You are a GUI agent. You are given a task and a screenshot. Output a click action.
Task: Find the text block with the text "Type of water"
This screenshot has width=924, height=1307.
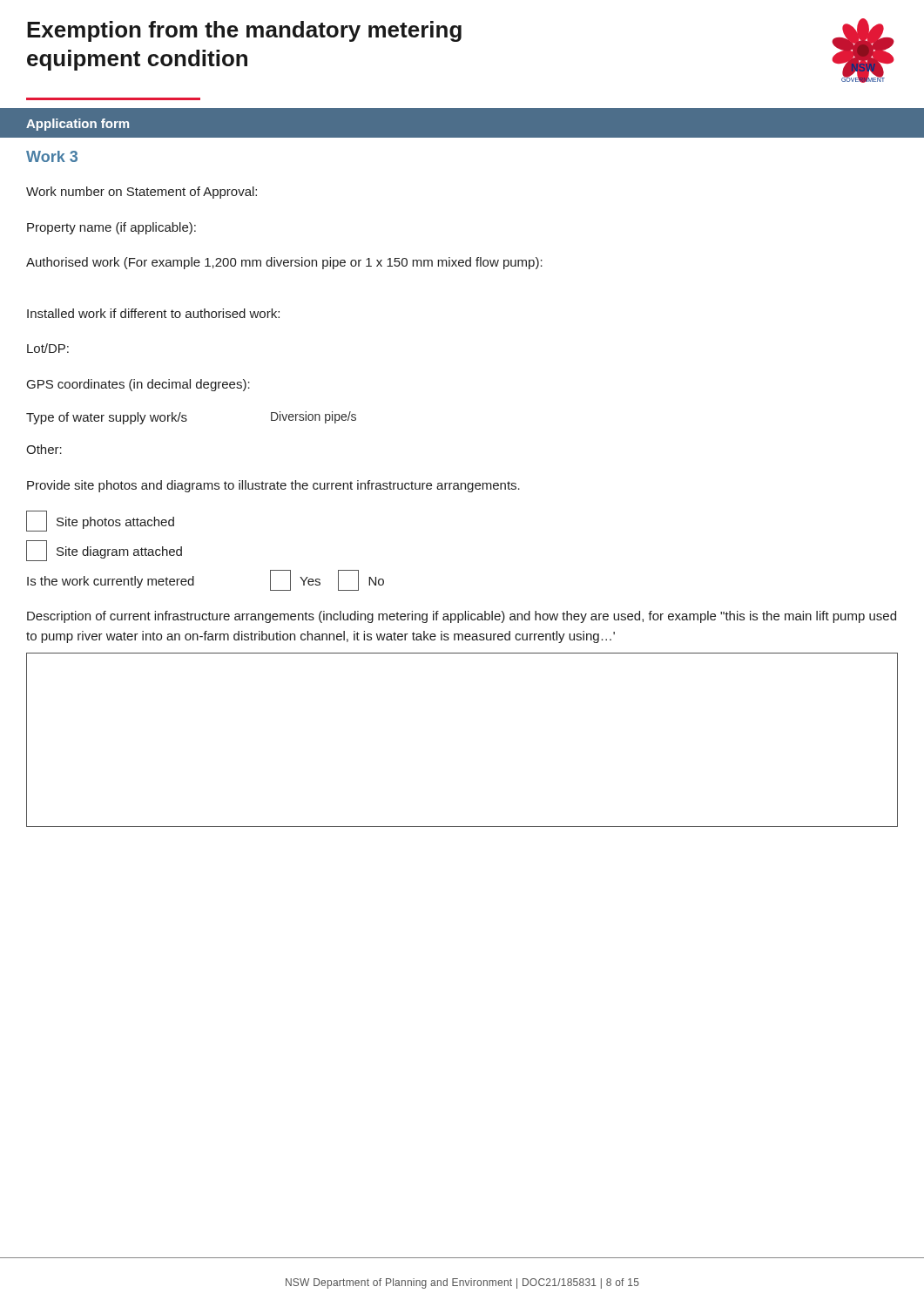(191, 417)
